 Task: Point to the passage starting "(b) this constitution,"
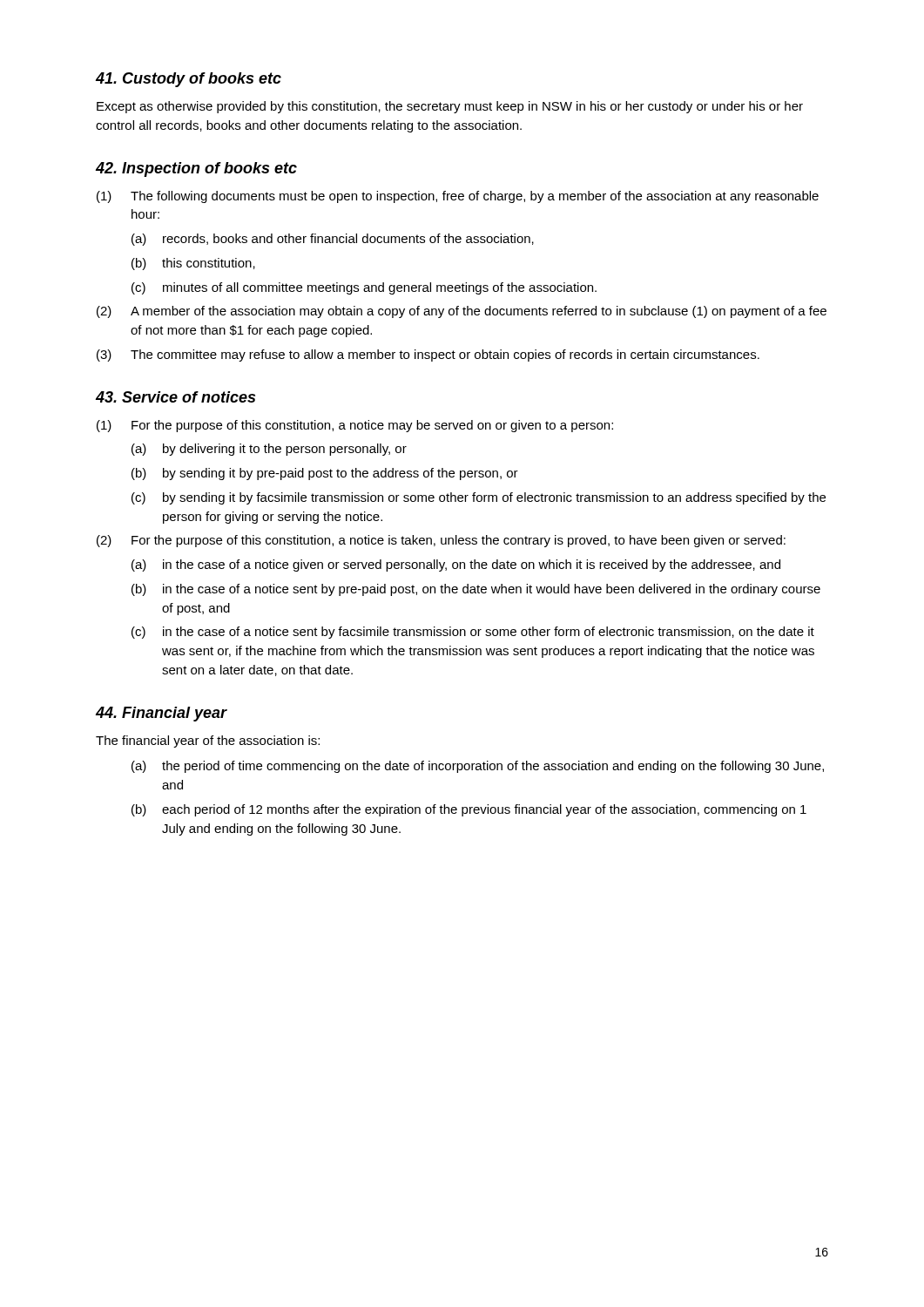(x=193, y=264)
